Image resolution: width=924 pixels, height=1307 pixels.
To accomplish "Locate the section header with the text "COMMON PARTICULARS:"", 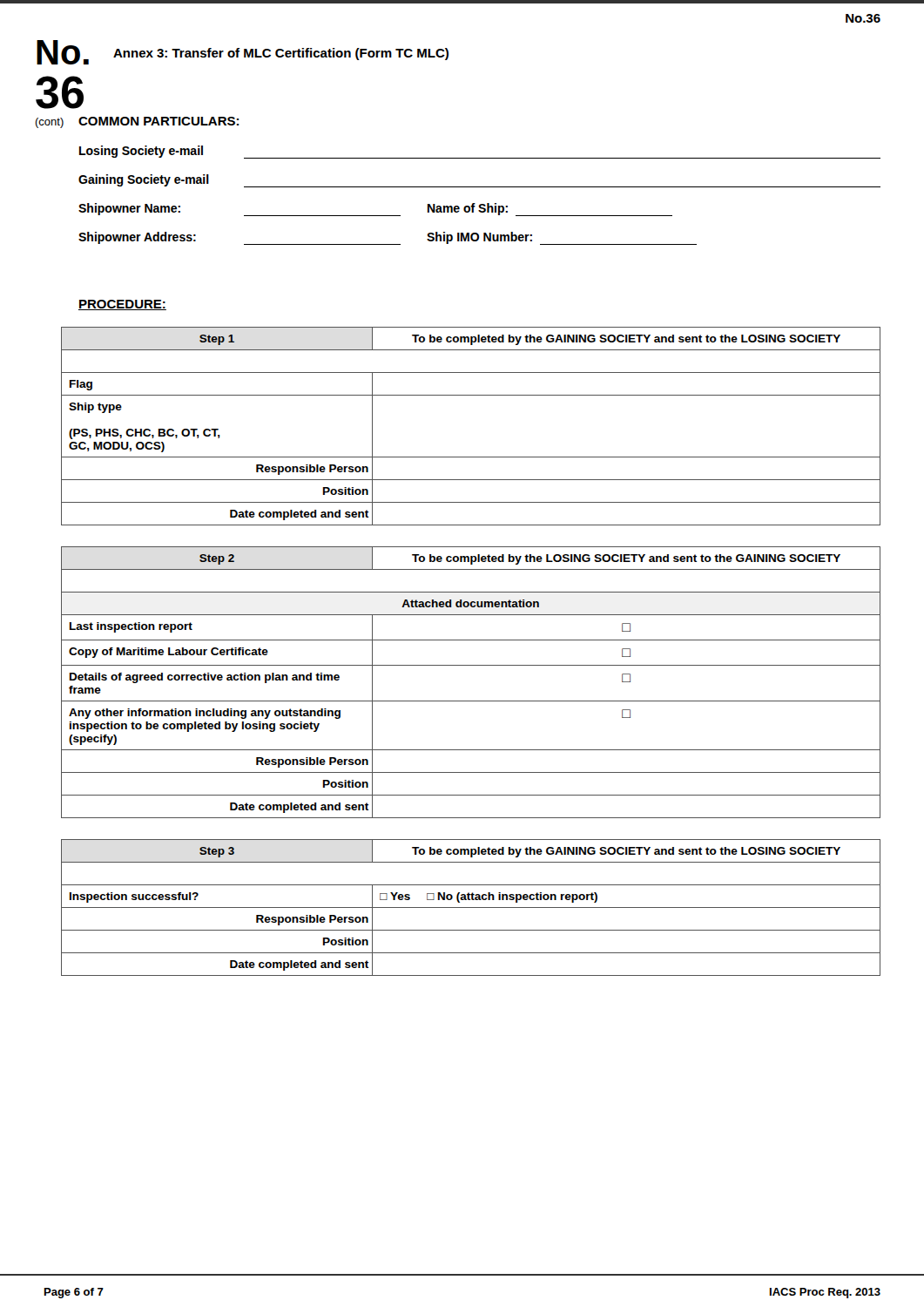I will click(x=159, y=121).
